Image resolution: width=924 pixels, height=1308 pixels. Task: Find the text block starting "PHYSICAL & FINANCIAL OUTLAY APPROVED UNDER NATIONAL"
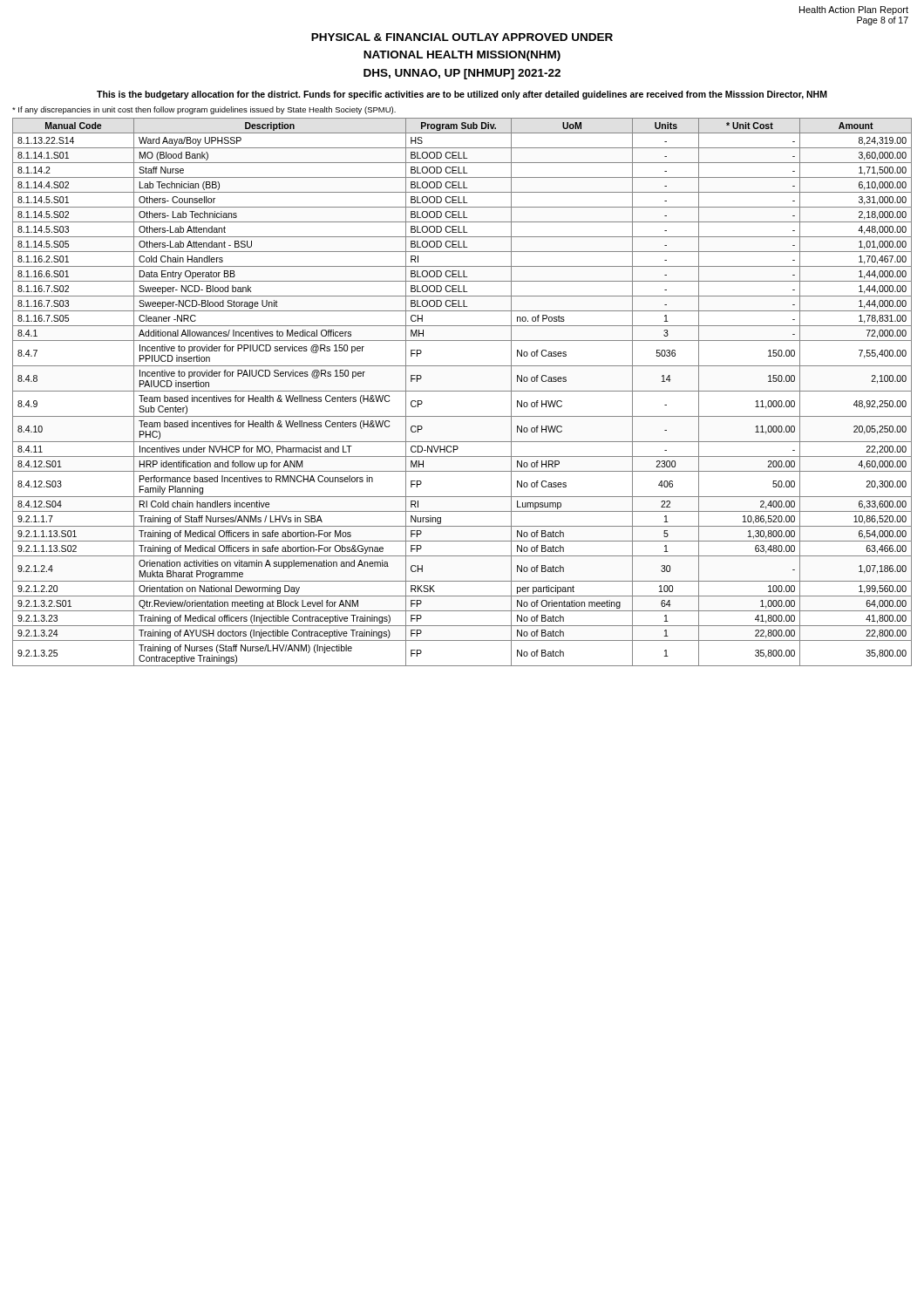coord(462,55)
